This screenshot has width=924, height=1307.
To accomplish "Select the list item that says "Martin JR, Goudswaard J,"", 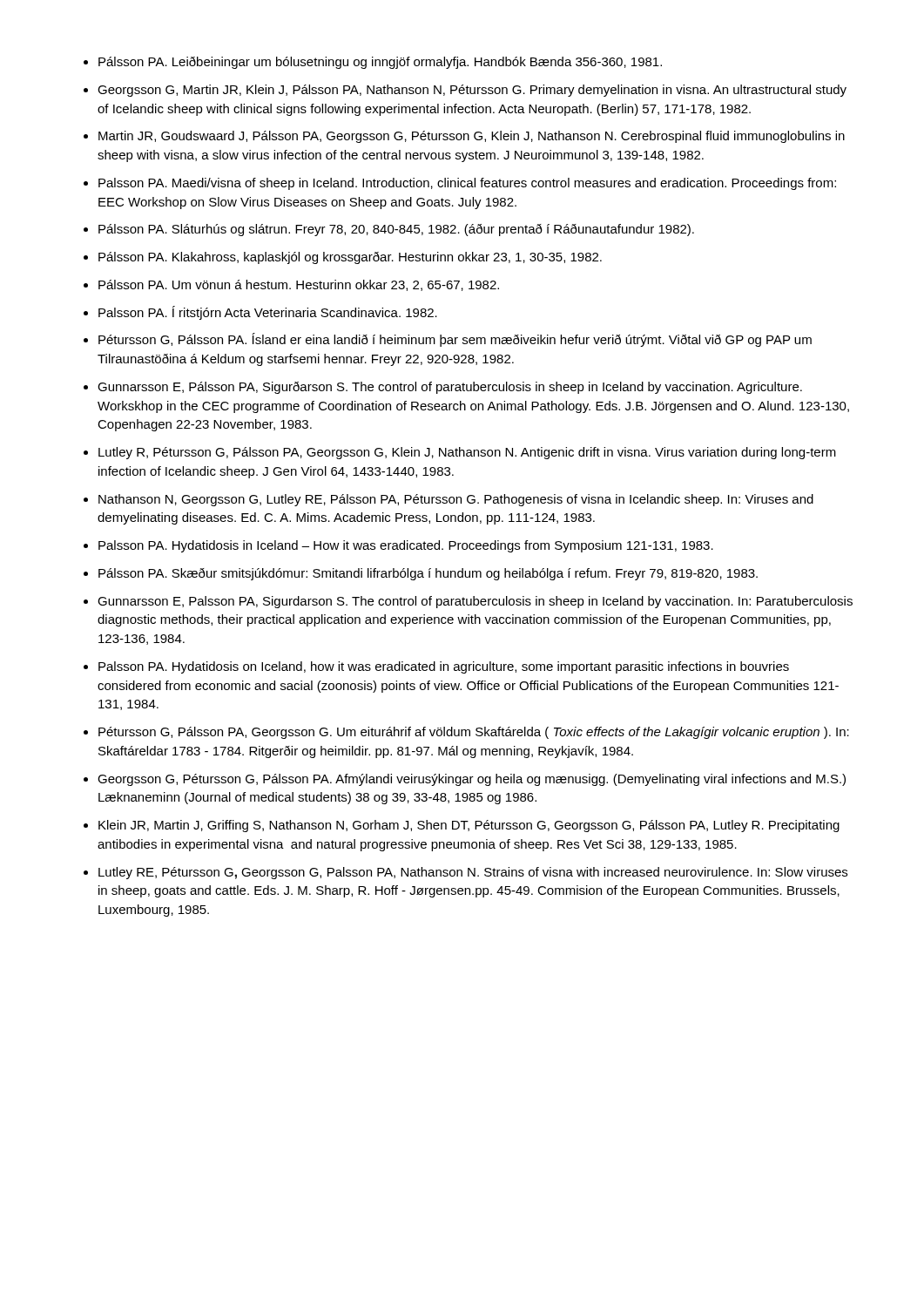I will 471,145.
